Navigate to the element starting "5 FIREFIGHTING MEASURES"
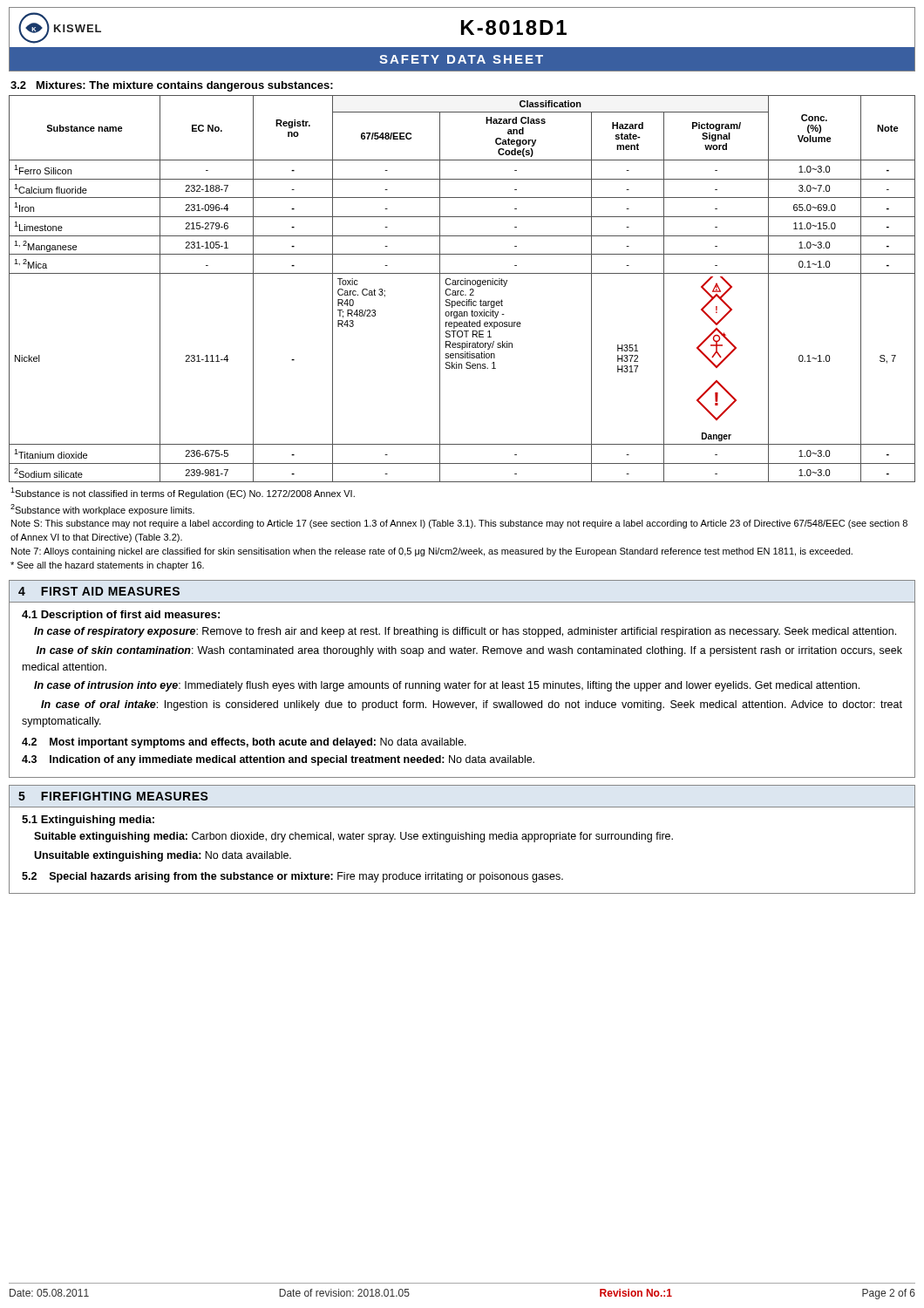The width and height of the screenshot is (924, 1308). [x=113, y=796]
